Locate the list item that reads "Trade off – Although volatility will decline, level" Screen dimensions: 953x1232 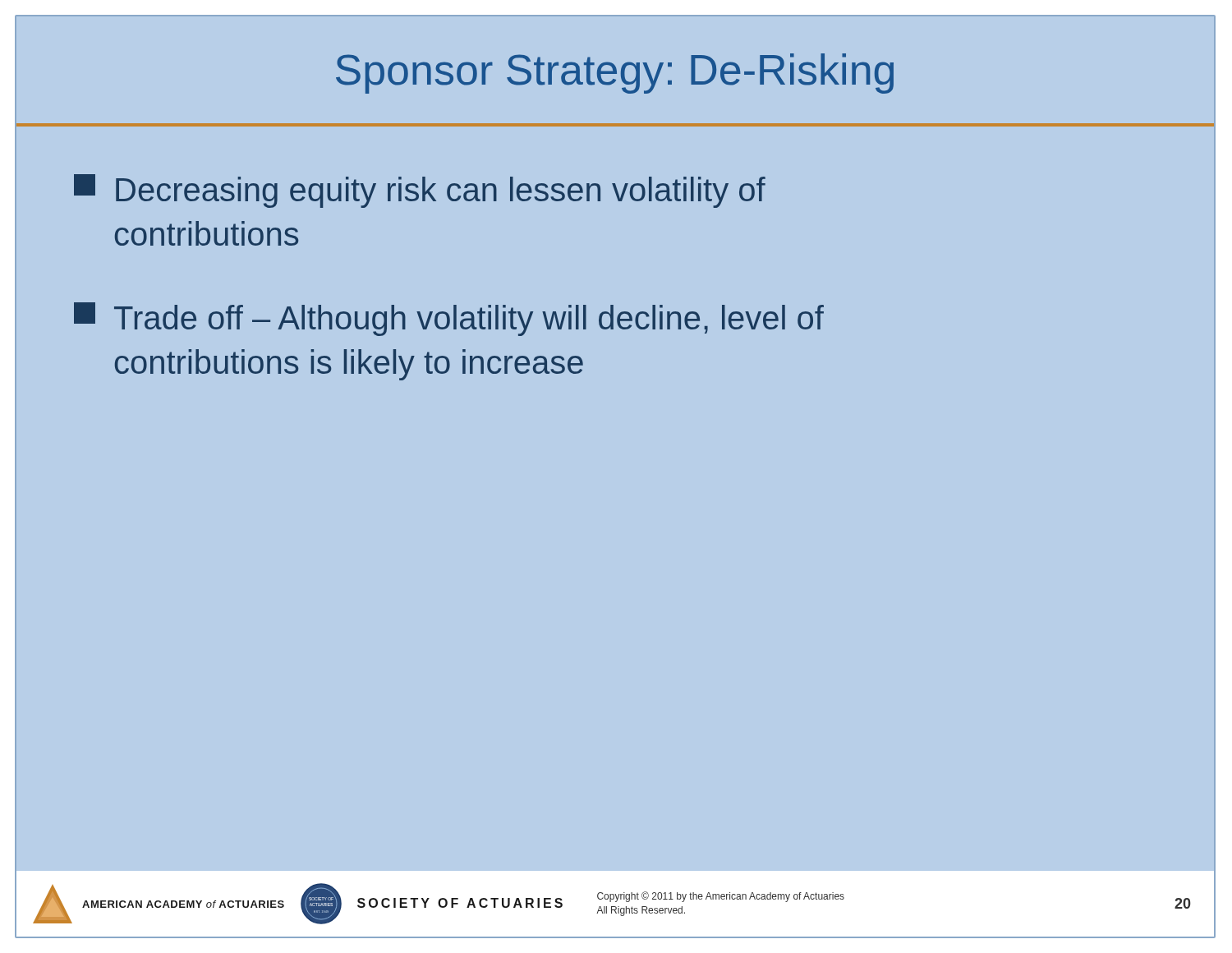click(x=449, y=340)
